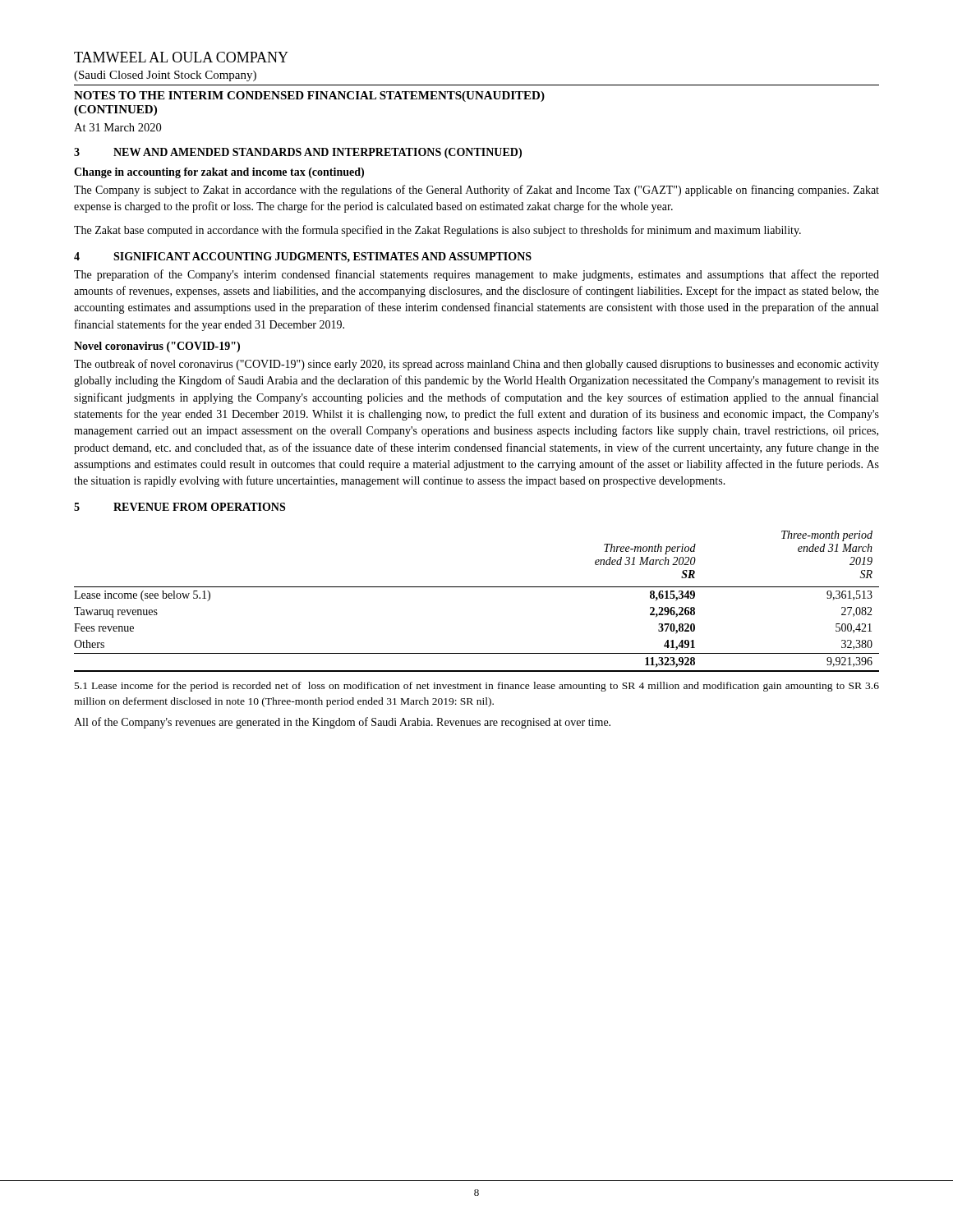The width and height of the screenshot is (953, 1232).
Task: Find the block starting "5 REVENUE FROM OPERATIONS"
Action: coord(180,508)
